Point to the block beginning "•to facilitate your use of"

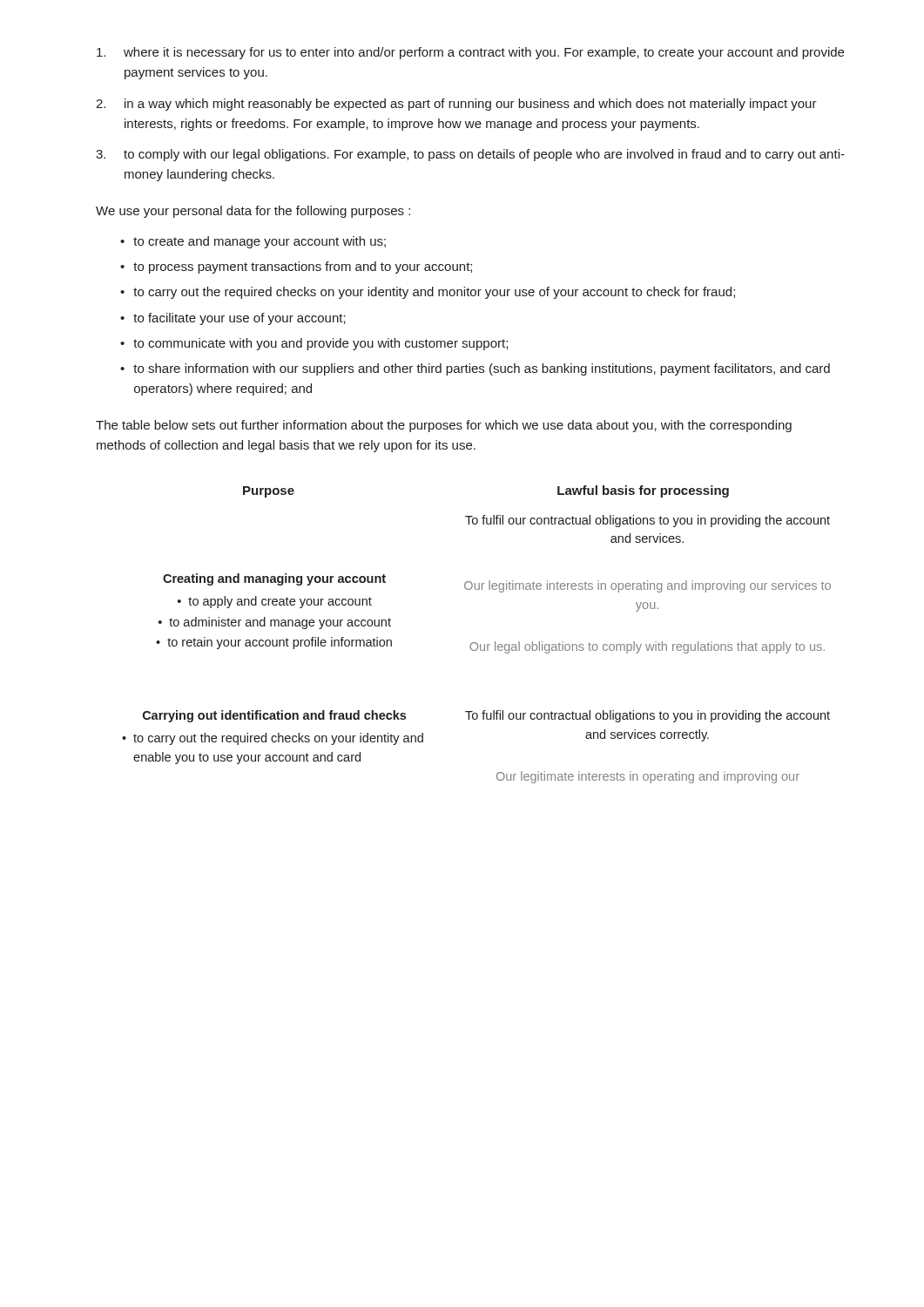[233, 317]
